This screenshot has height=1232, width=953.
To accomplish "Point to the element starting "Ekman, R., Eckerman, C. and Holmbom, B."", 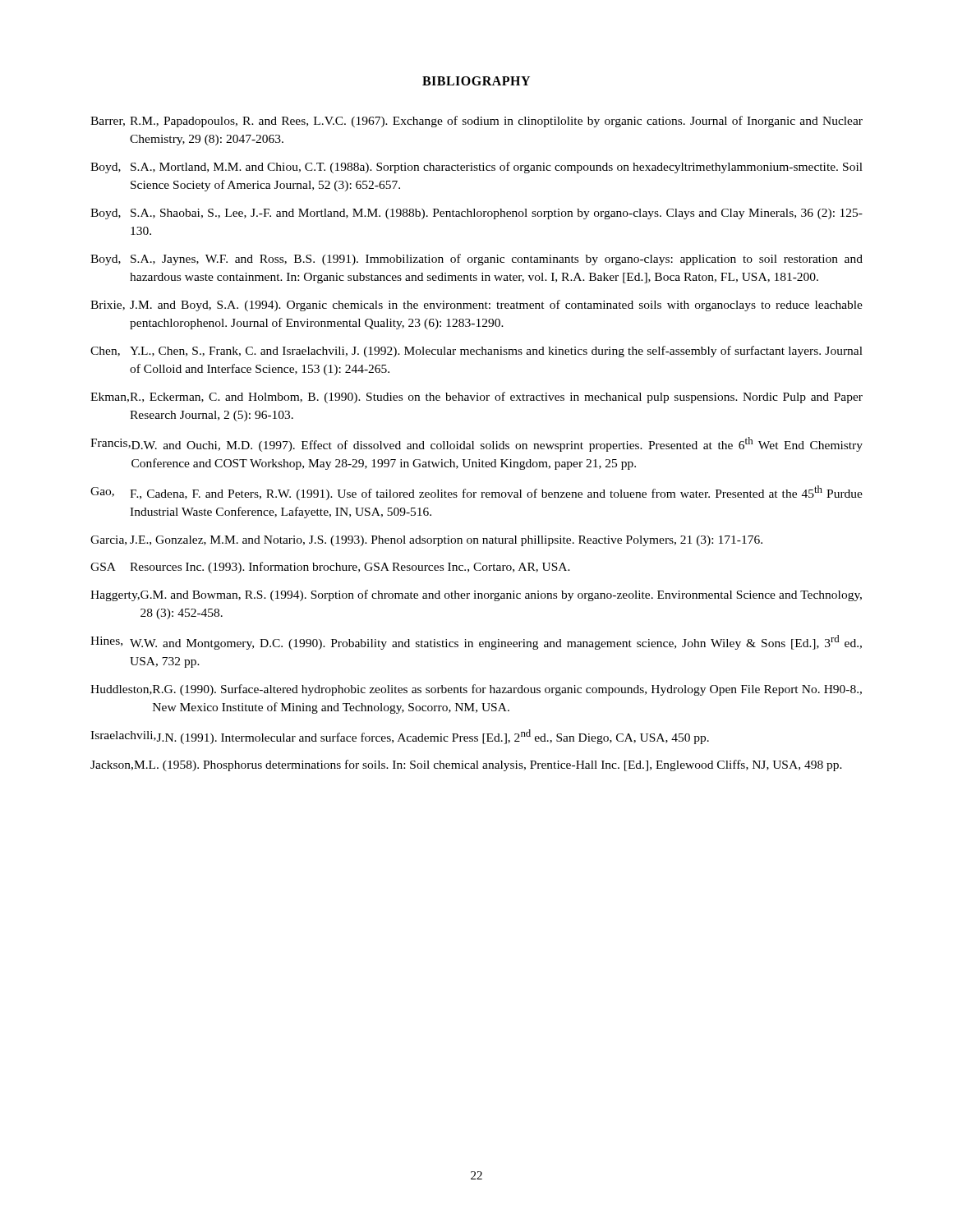I will 476,406.
